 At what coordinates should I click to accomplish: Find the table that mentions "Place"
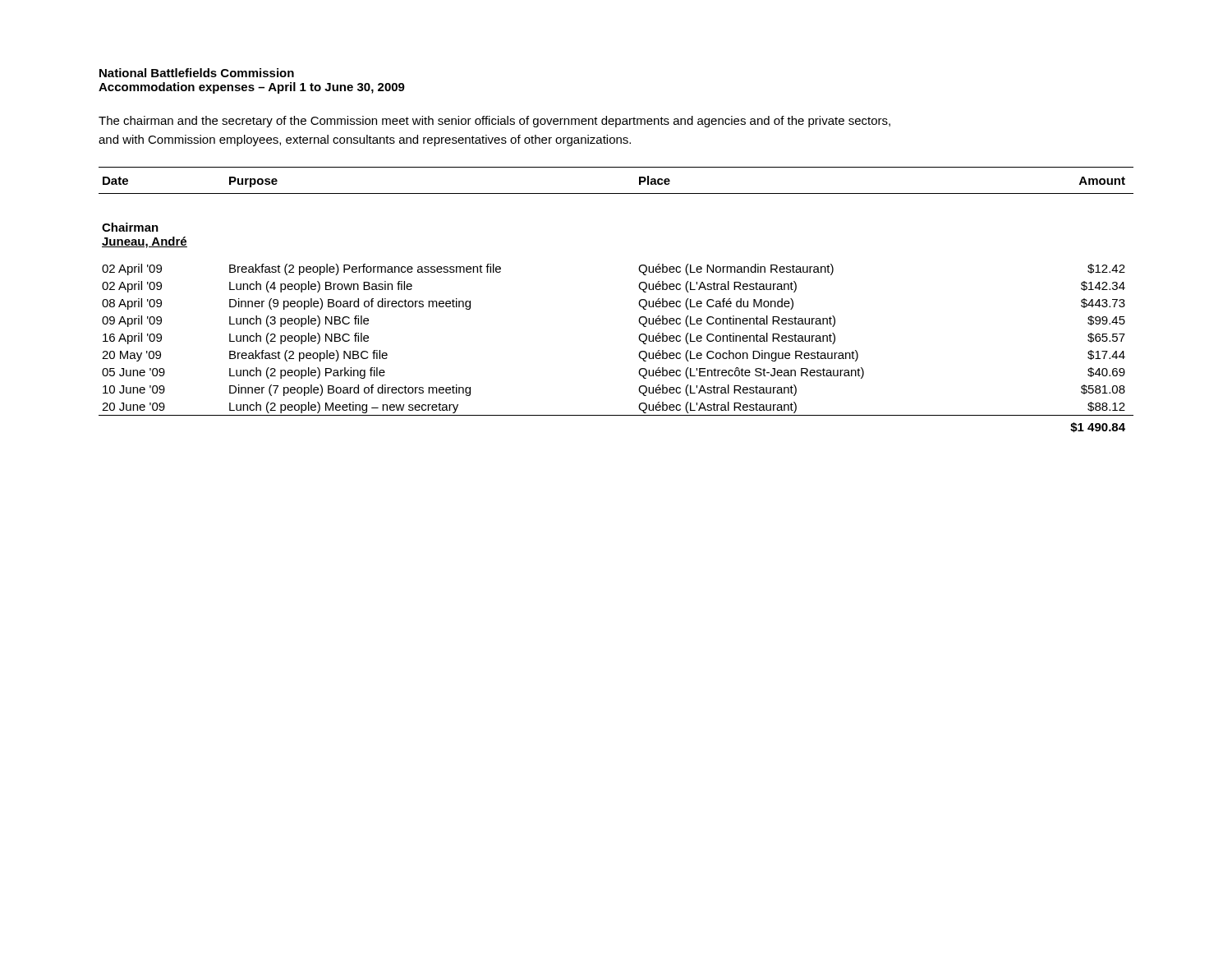pos(616,301)
